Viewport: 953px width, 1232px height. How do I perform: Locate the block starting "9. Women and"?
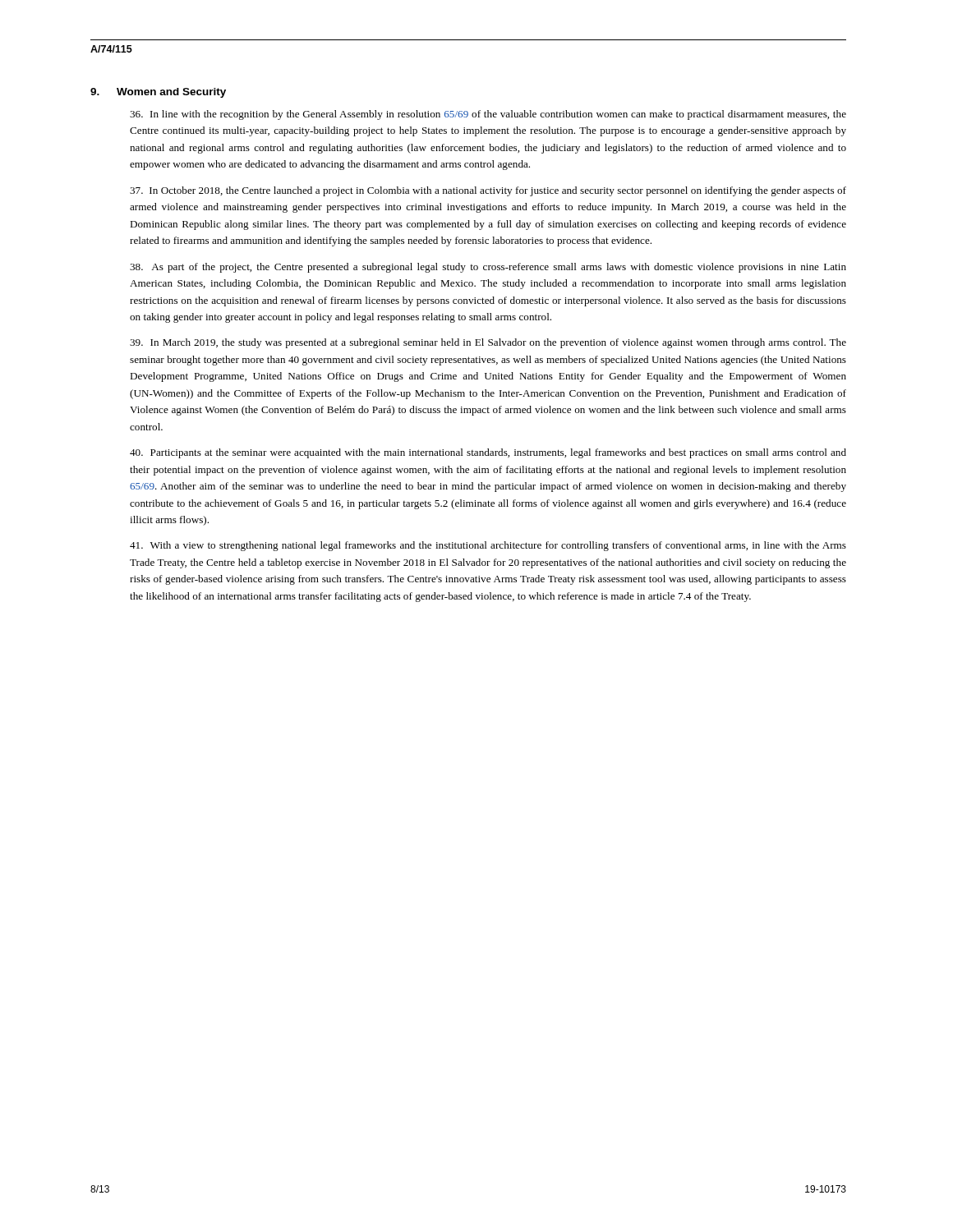pos(158,92)
